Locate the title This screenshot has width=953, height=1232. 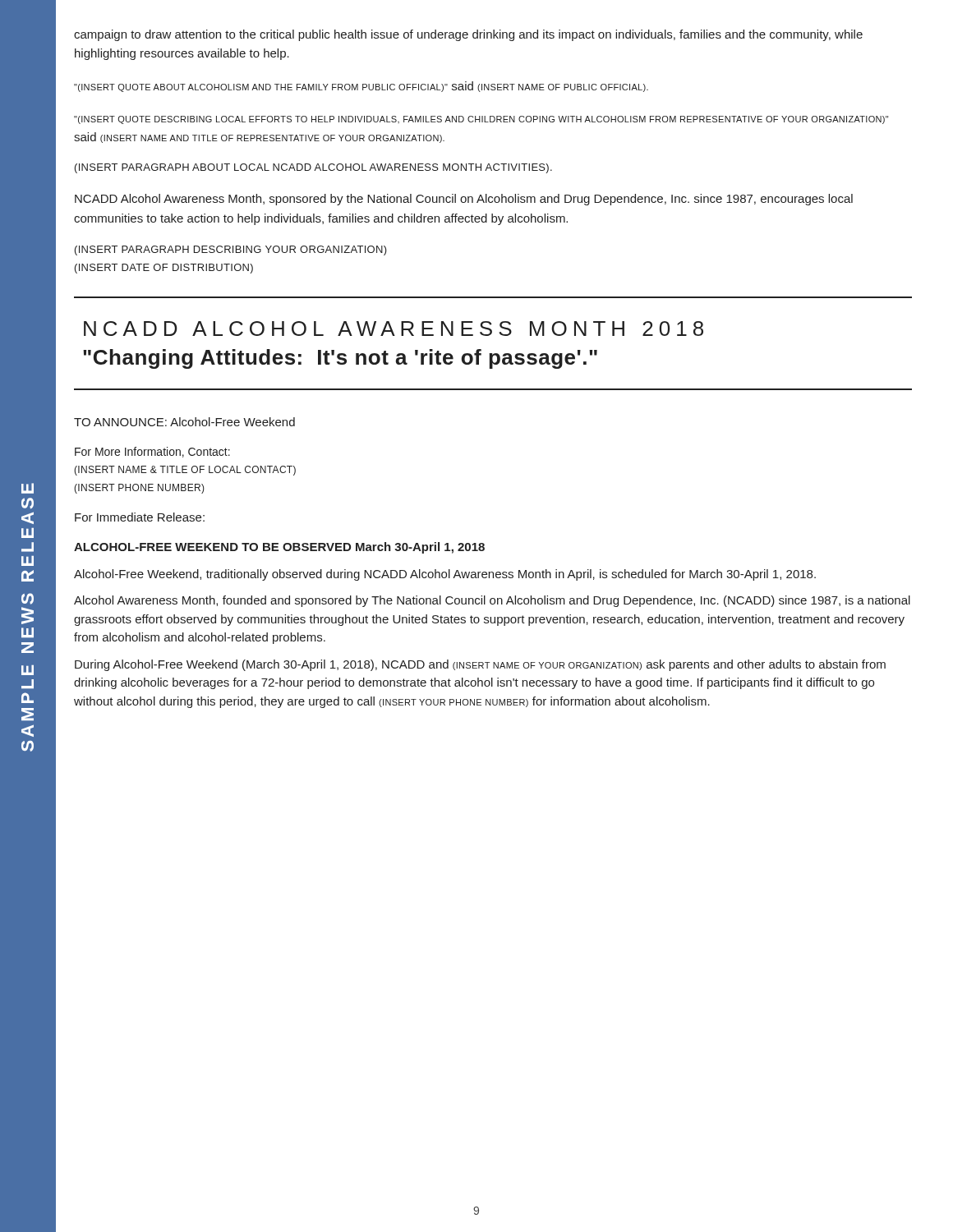point(493,343)
